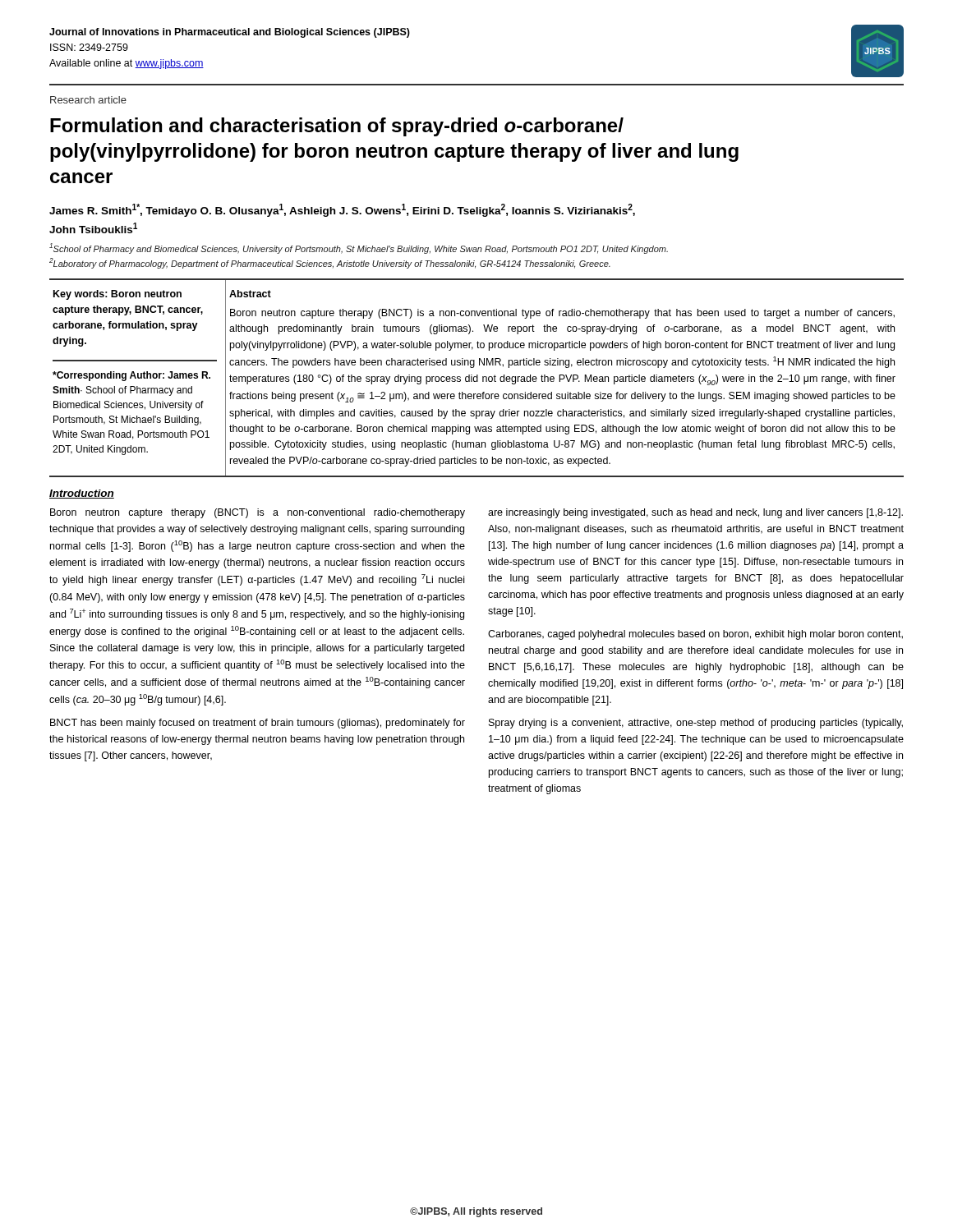Click on the text block starting "James R. Smith1*, Temidayo O. B."
Viewport: 953px width, 1232px height.
(342, 219)
